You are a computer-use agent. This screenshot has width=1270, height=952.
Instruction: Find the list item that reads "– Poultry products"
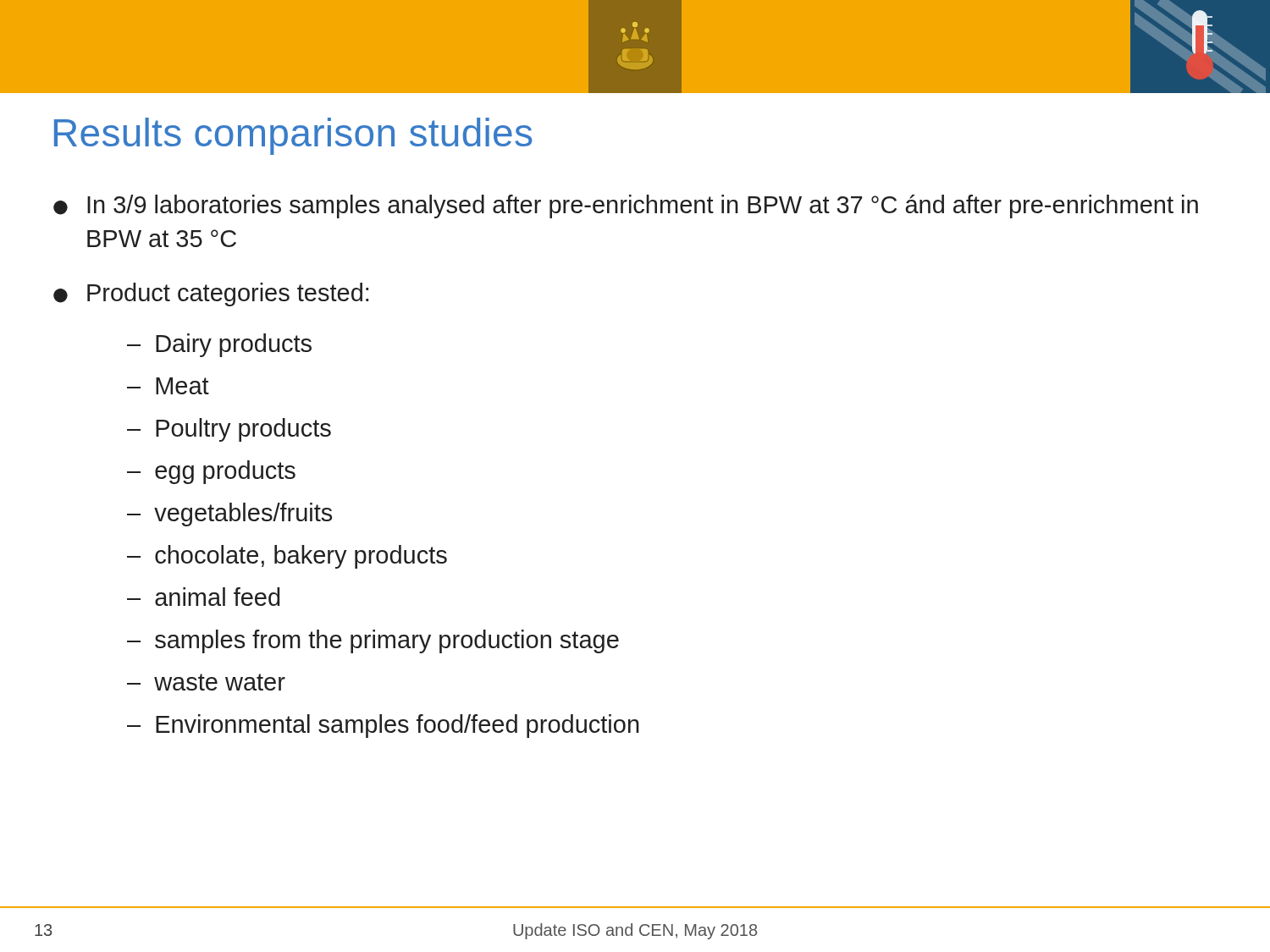[x=229, y=428]
